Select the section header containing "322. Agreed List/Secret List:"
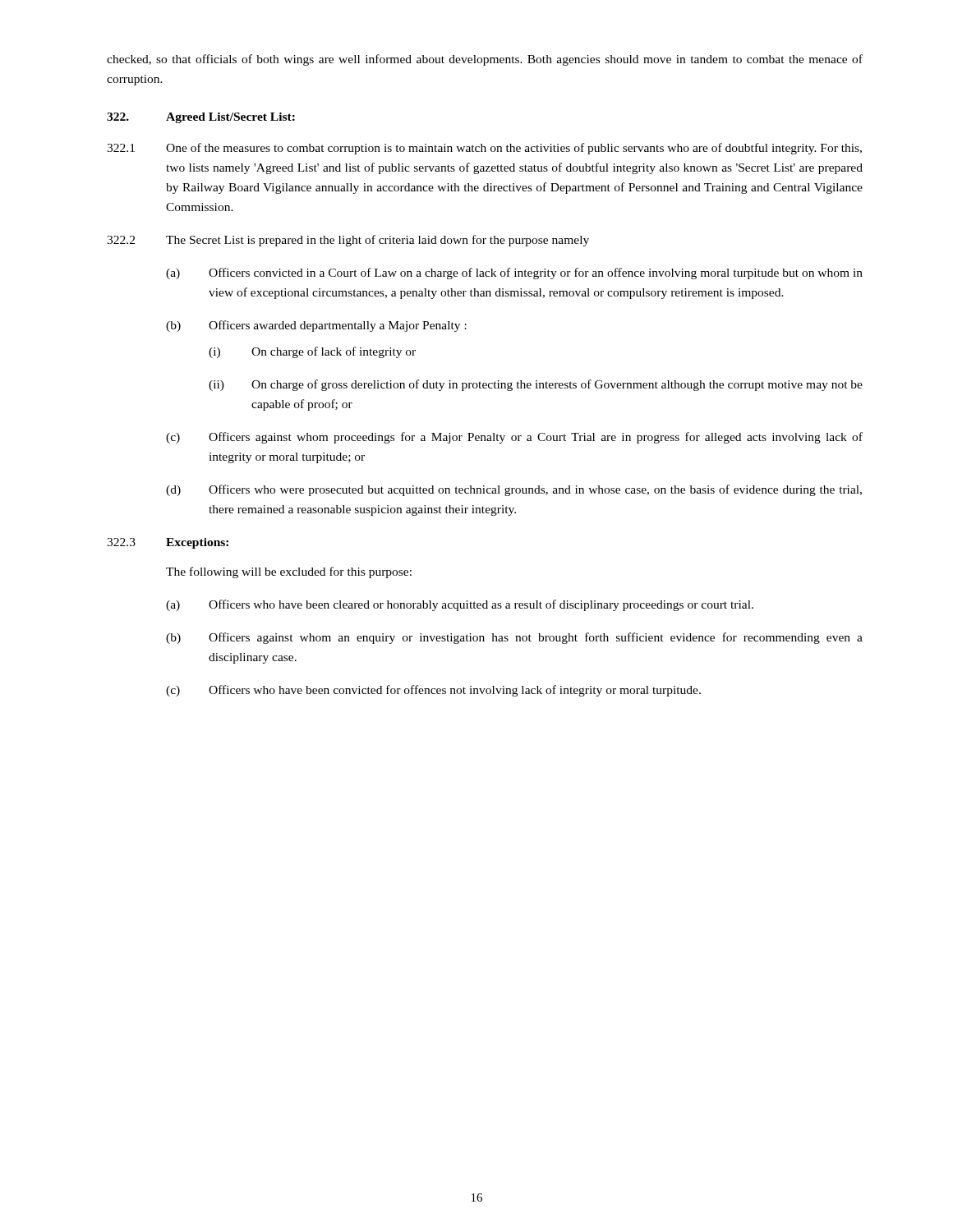This screenshot has height=1232, width=953. pos(201,117)
